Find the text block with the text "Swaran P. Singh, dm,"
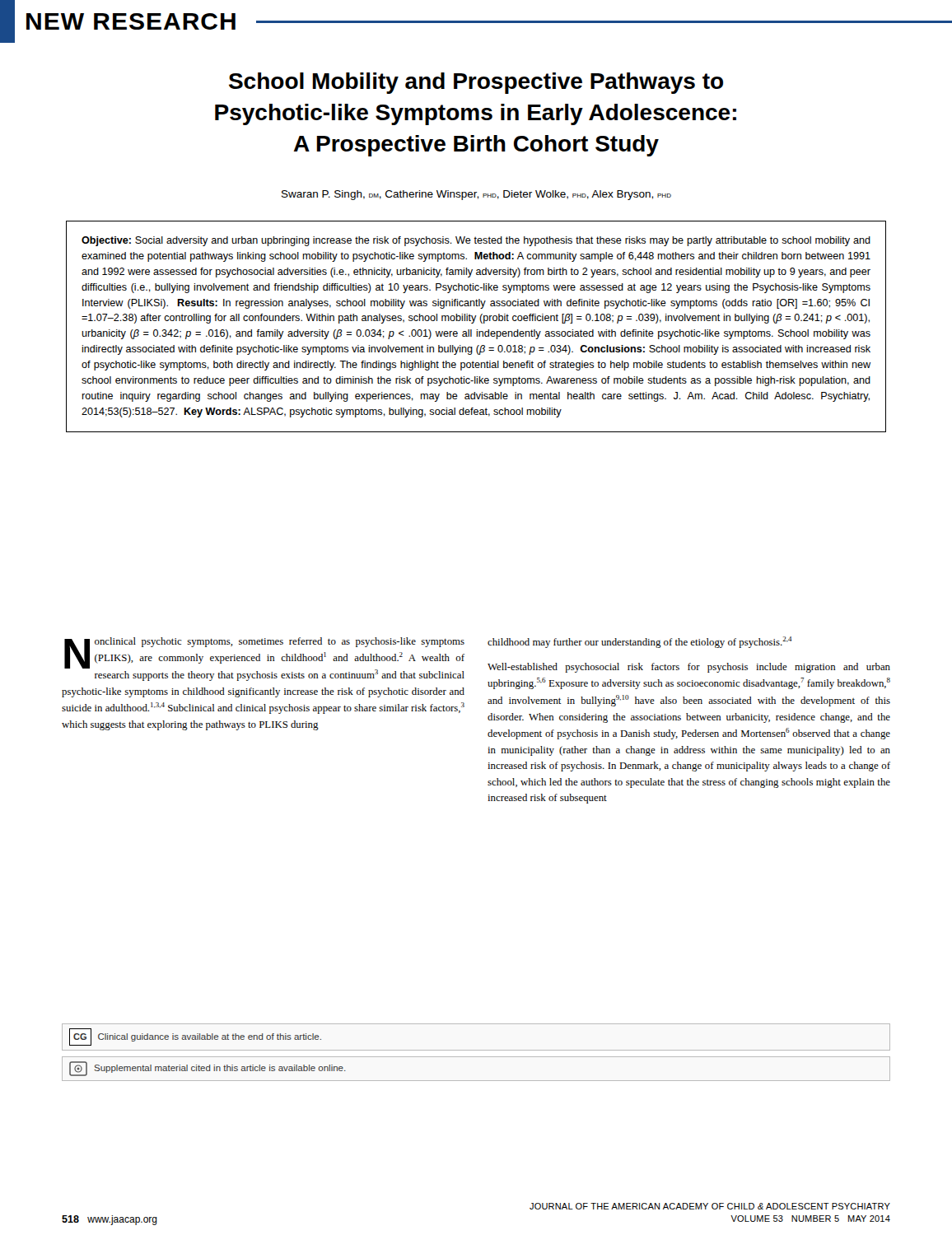This screenshot has height=1235, width=952. click(x=476, y=194)
